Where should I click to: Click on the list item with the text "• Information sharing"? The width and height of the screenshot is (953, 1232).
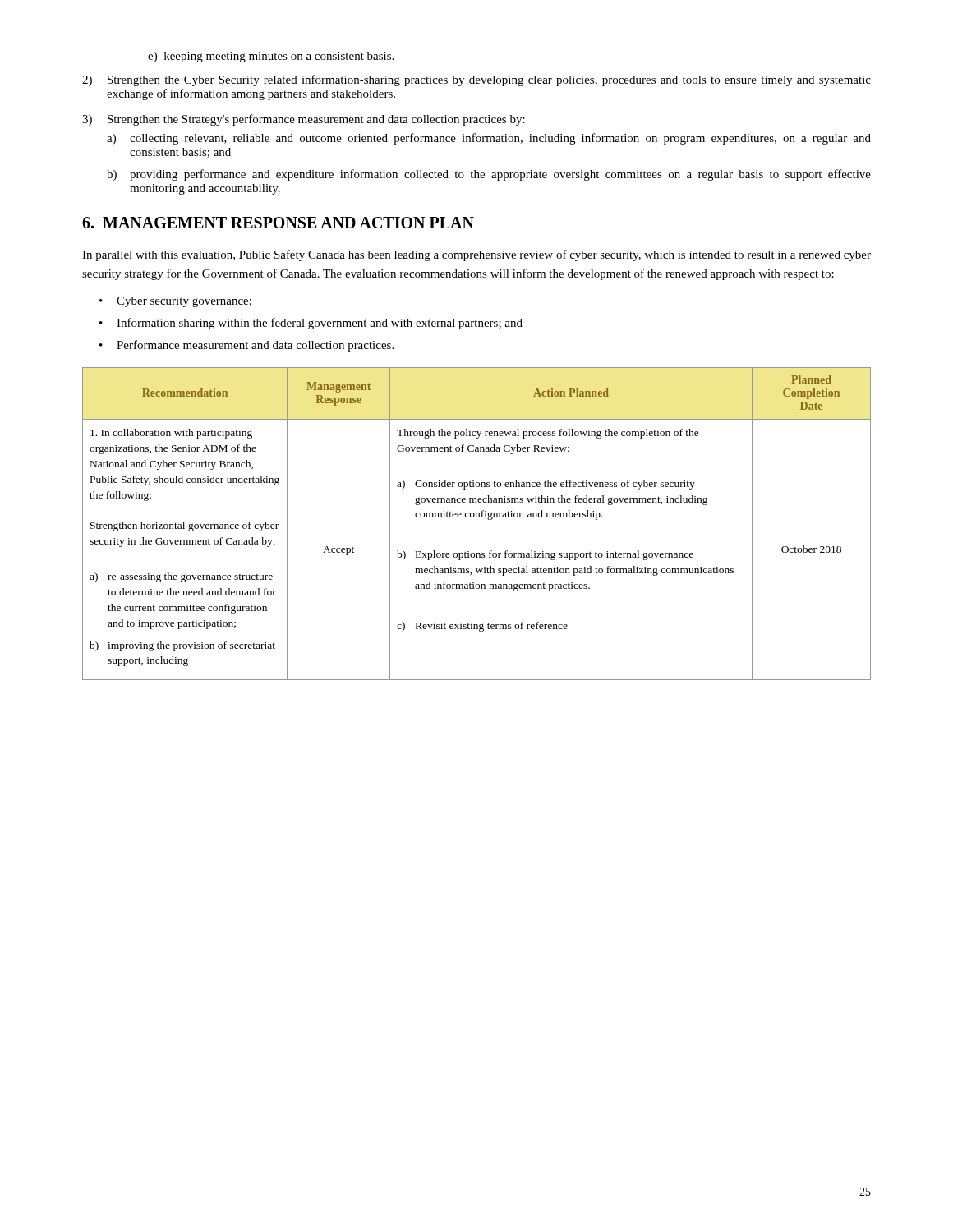pos(311,323)
